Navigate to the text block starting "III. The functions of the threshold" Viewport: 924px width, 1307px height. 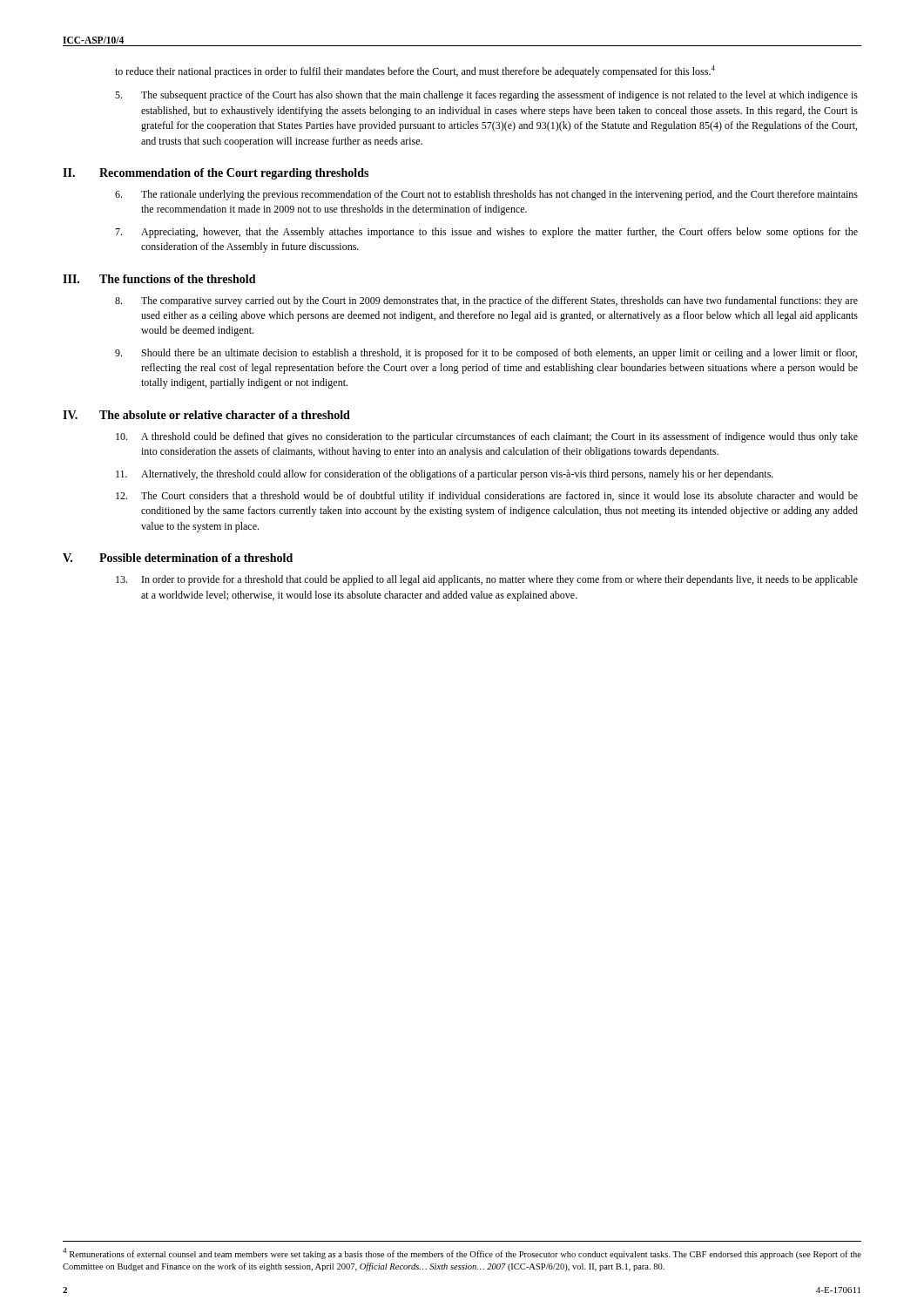(159, 279)
